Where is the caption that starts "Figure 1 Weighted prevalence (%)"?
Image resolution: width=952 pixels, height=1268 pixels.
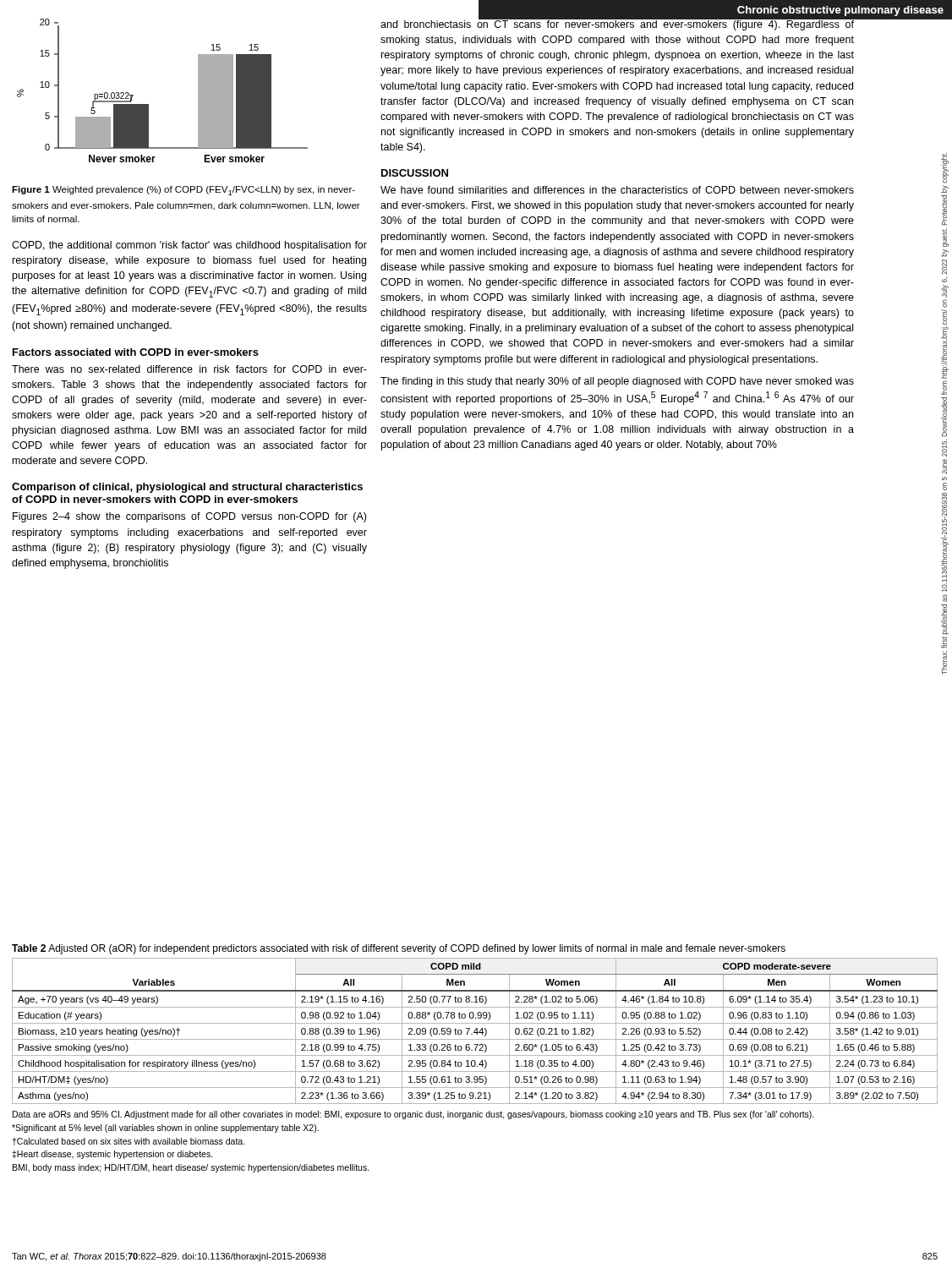pyautogui.click(x=186, y=204)
